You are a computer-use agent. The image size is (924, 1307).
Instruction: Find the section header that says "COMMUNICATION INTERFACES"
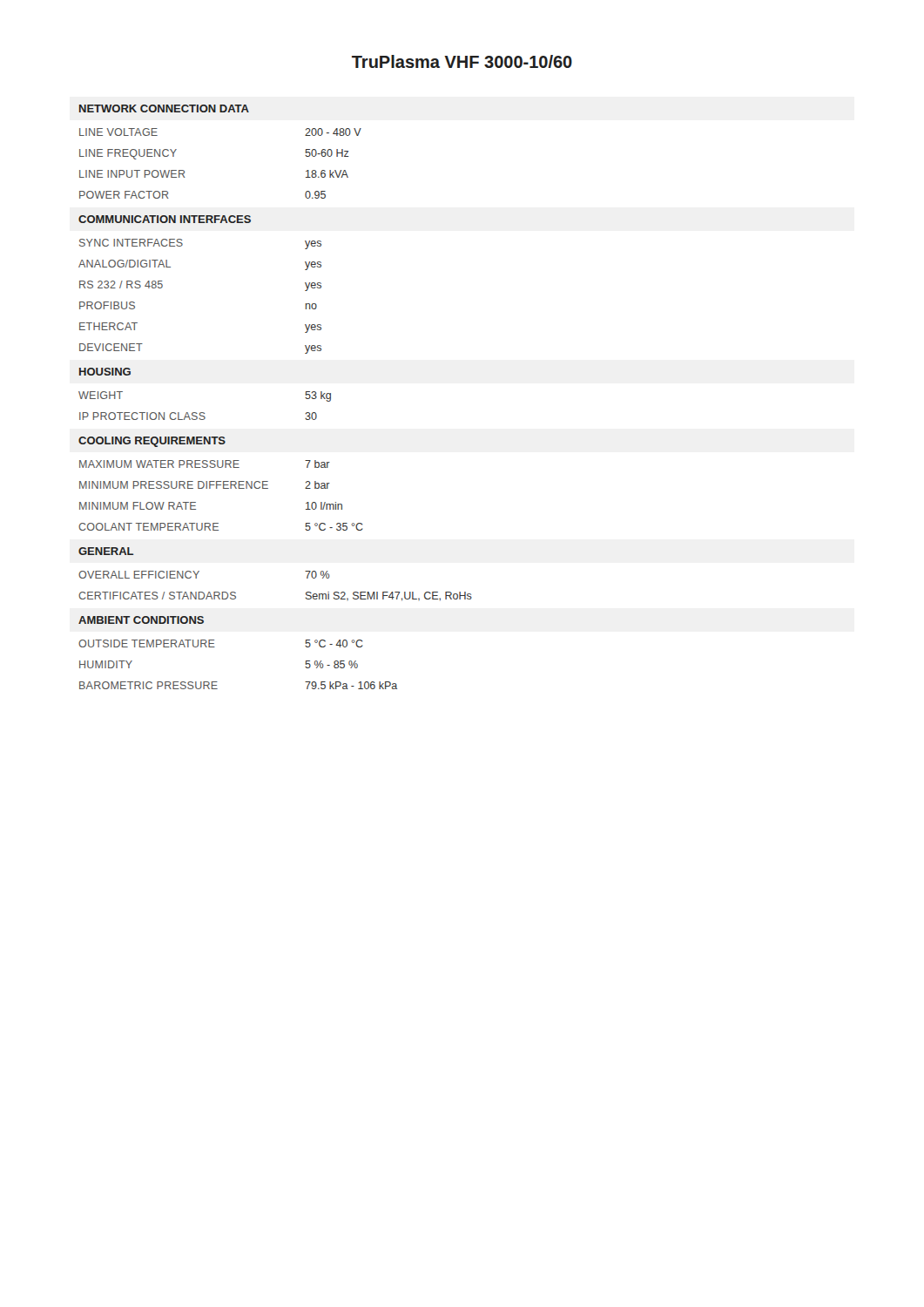[x=165, y=219]
